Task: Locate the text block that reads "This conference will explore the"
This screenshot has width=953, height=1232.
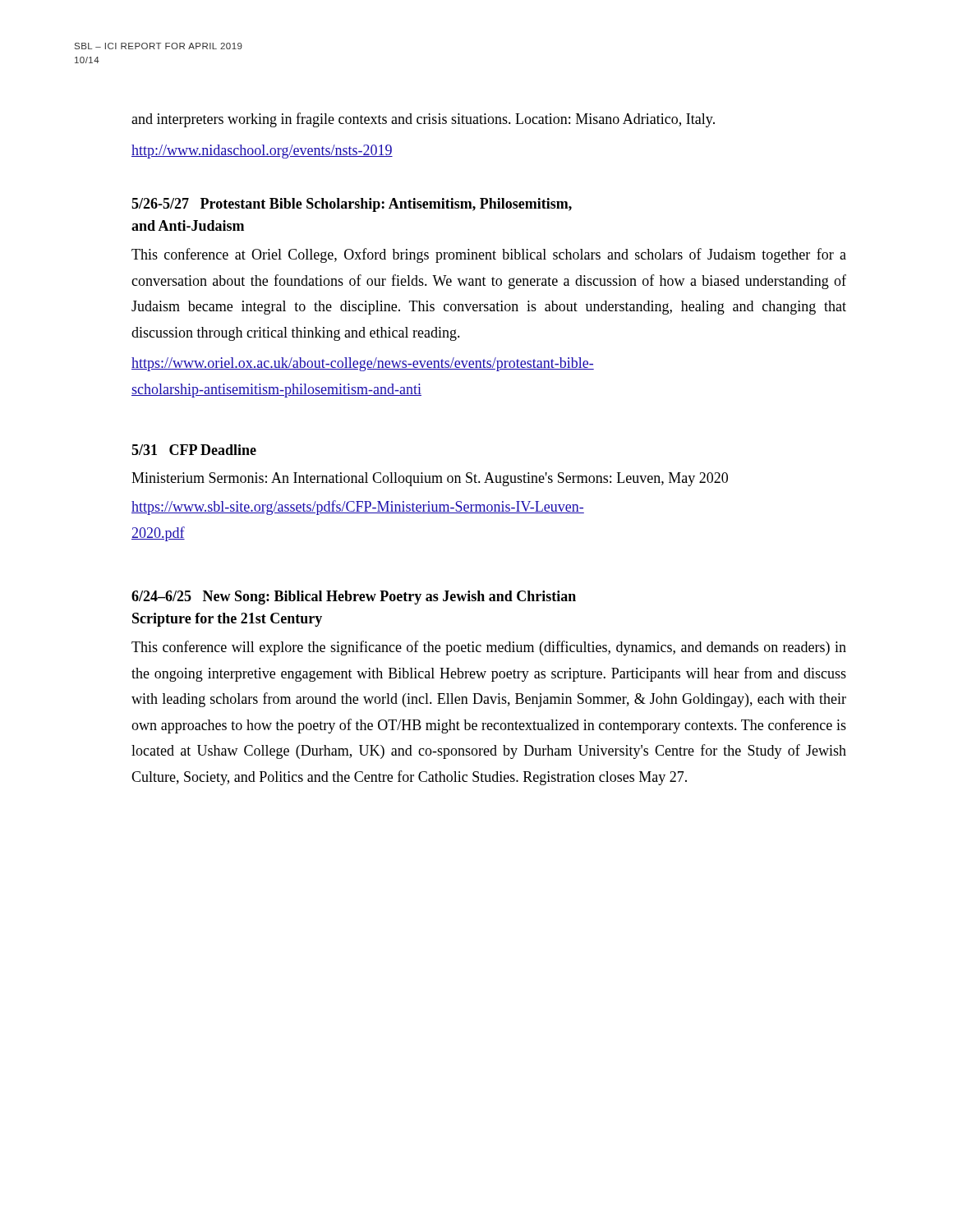Action: pos(489,712)
